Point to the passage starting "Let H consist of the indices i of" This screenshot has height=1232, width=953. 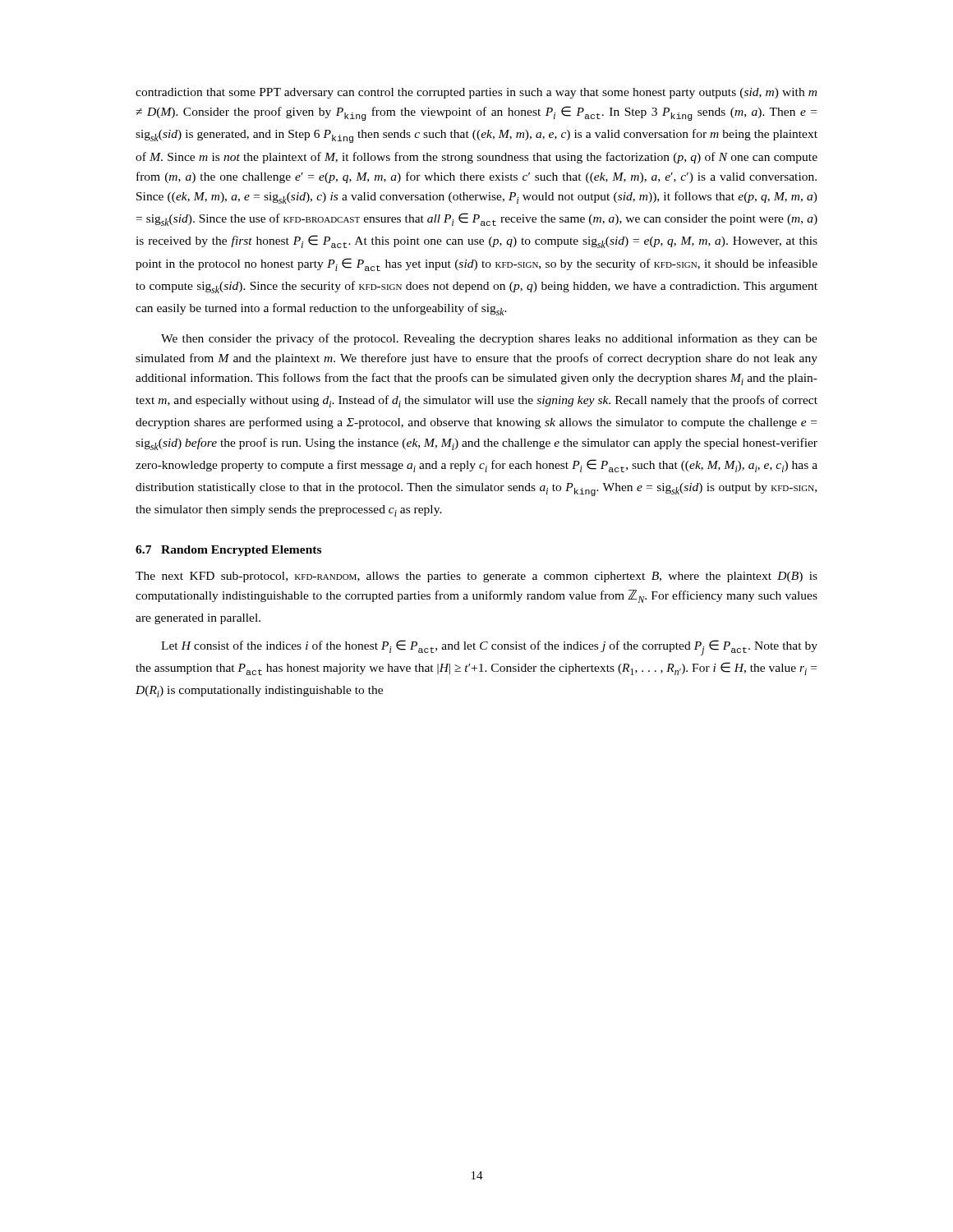tap(476, 669)
